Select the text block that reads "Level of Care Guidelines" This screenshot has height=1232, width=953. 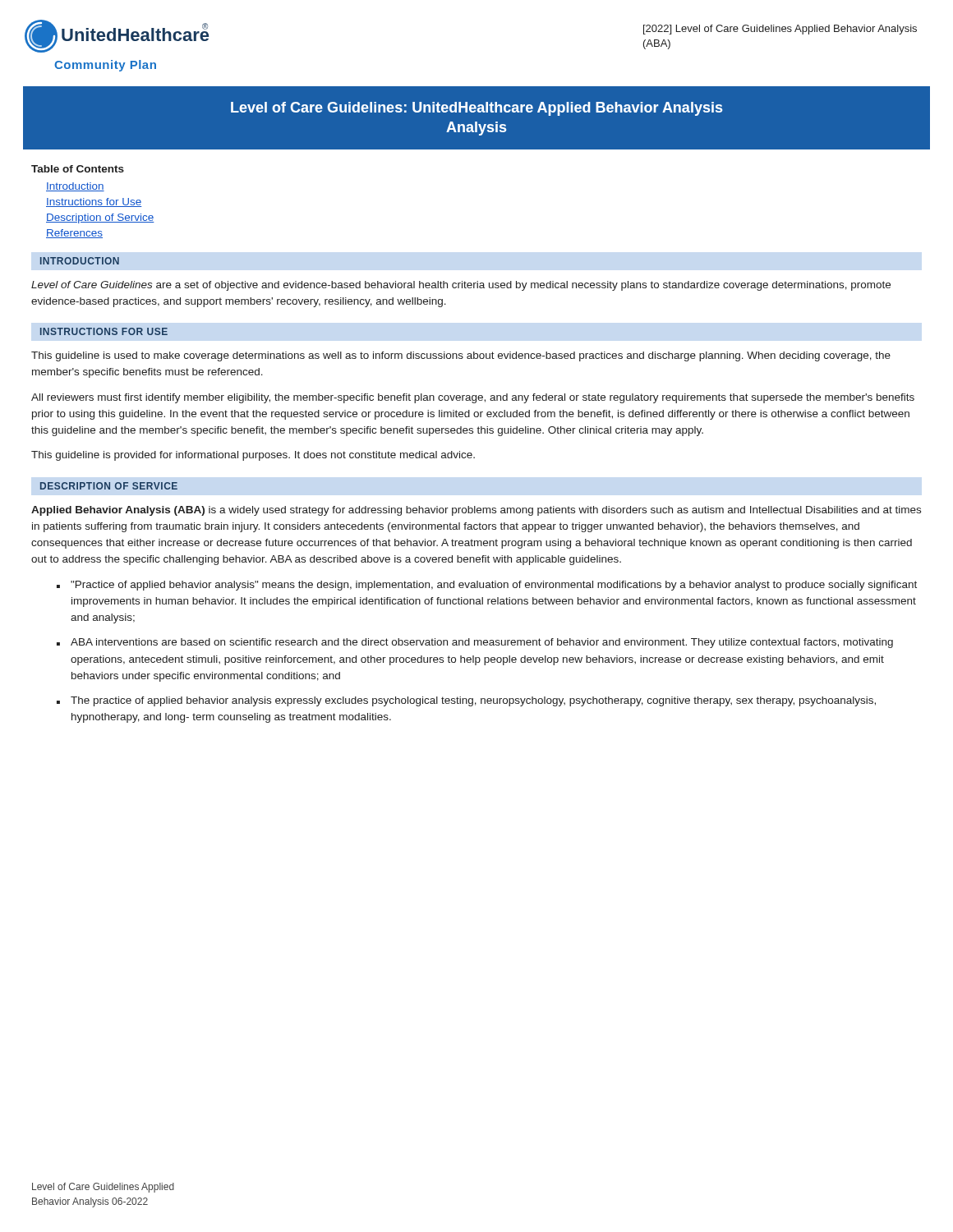point(461,293)
